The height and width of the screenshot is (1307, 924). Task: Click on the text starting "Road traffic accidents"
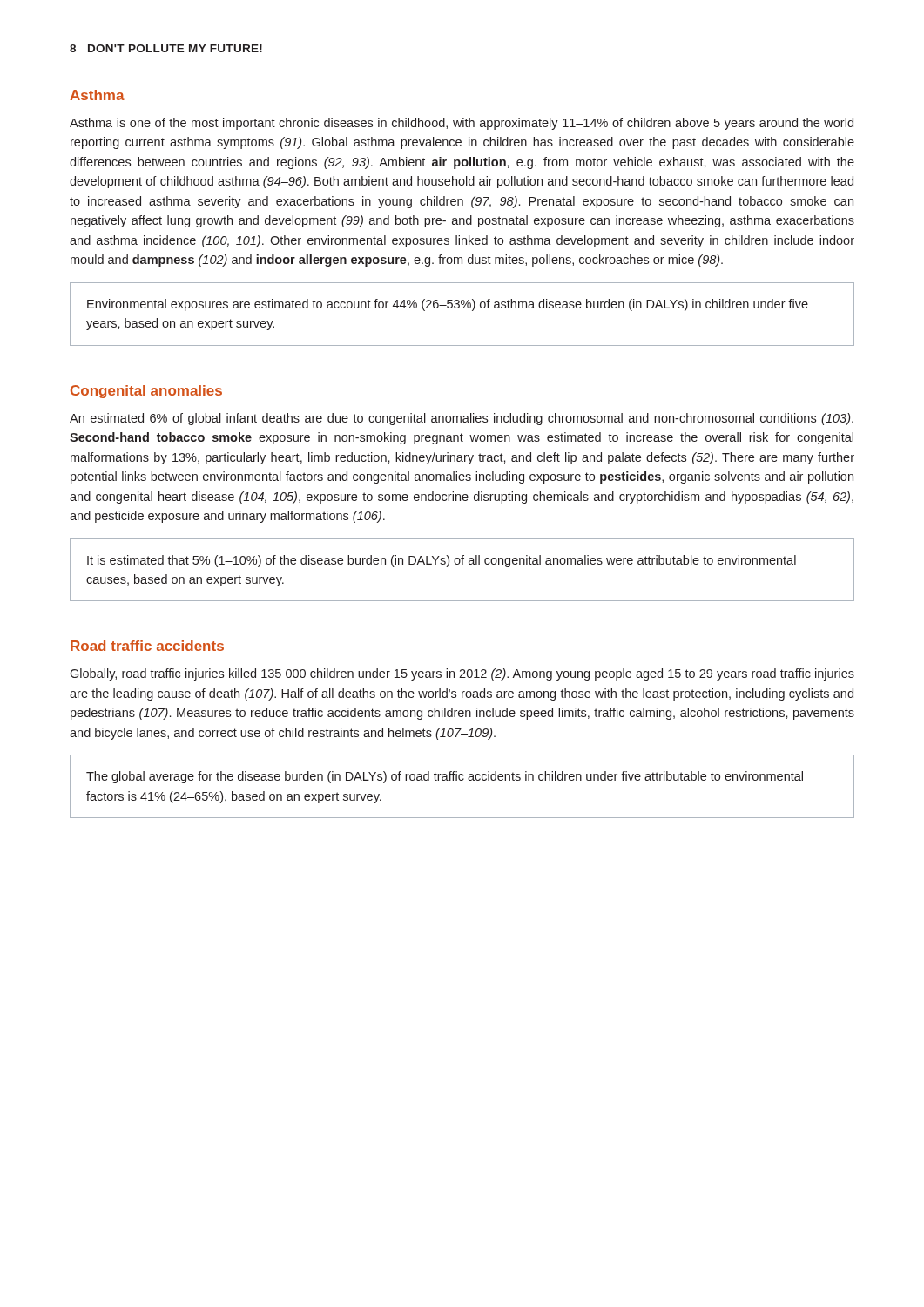(147, 647)
